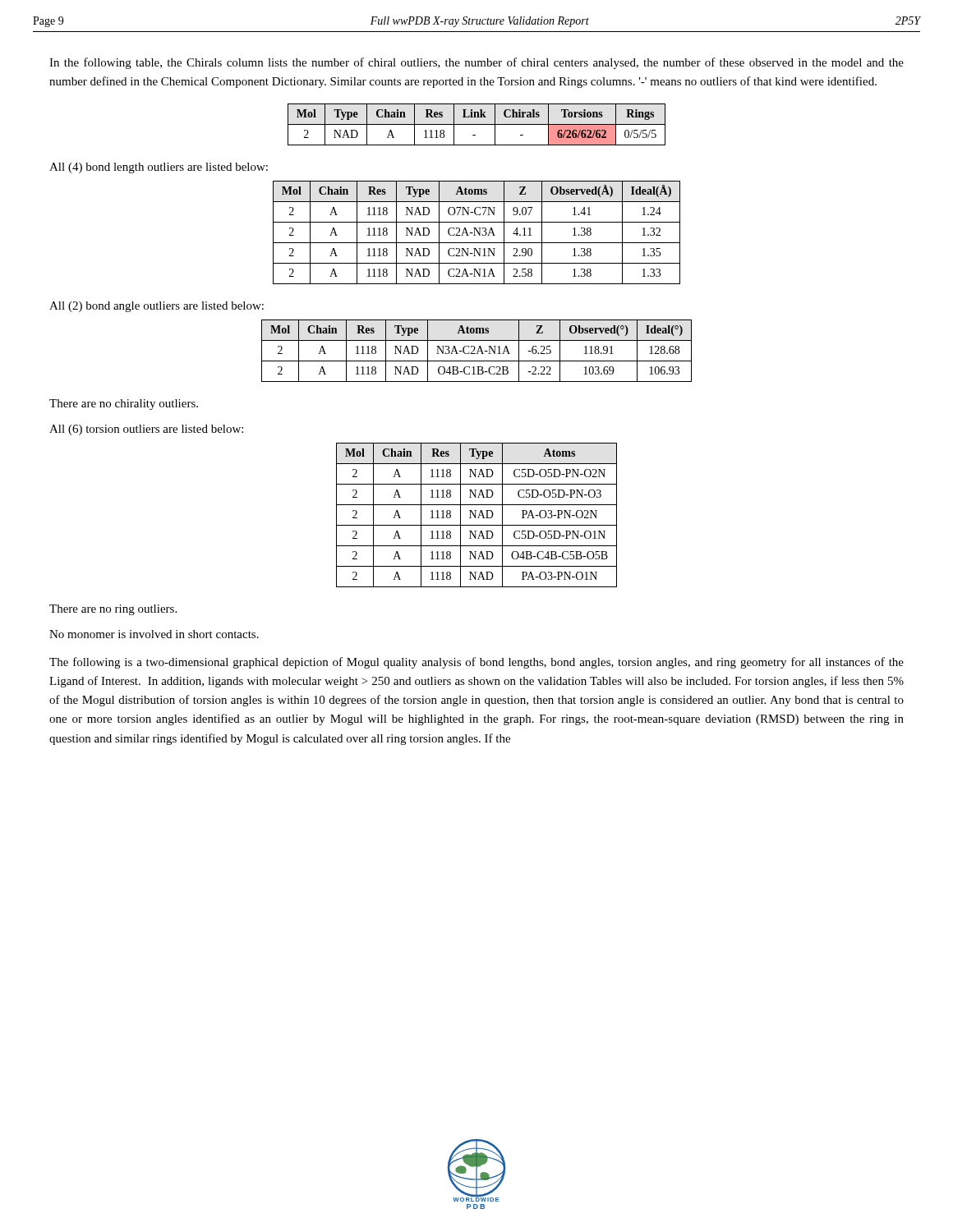The height and width of the screenshot is (1232, 953).
Task: Locate the text block that says "In the following table, the Chirals column"
Action: (476, 72)
